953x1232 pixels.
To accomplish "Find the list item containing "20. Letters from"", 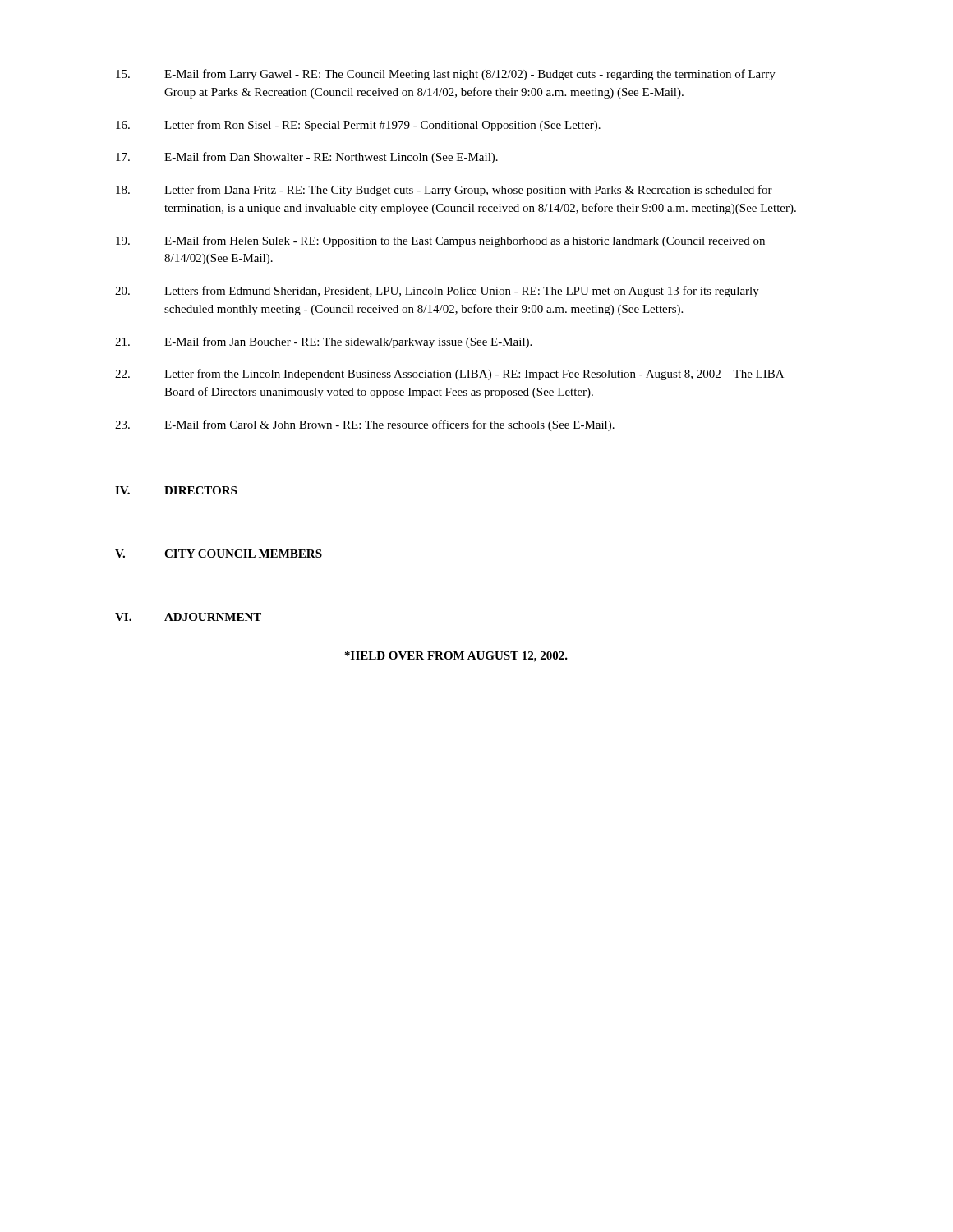I will click(456, 300).
